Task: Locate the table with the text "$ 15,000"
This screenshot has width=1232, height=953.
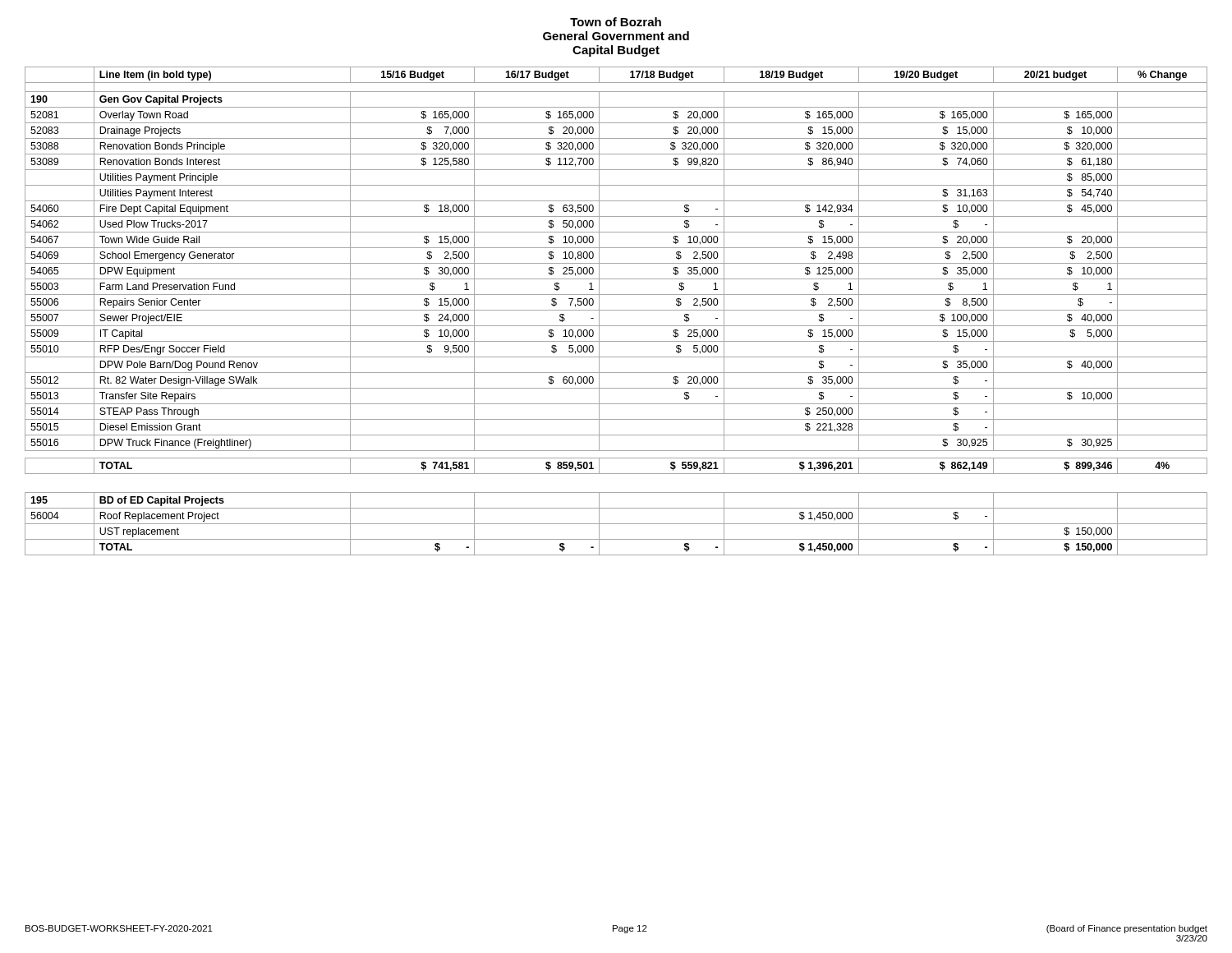Action: coord(616,326)
